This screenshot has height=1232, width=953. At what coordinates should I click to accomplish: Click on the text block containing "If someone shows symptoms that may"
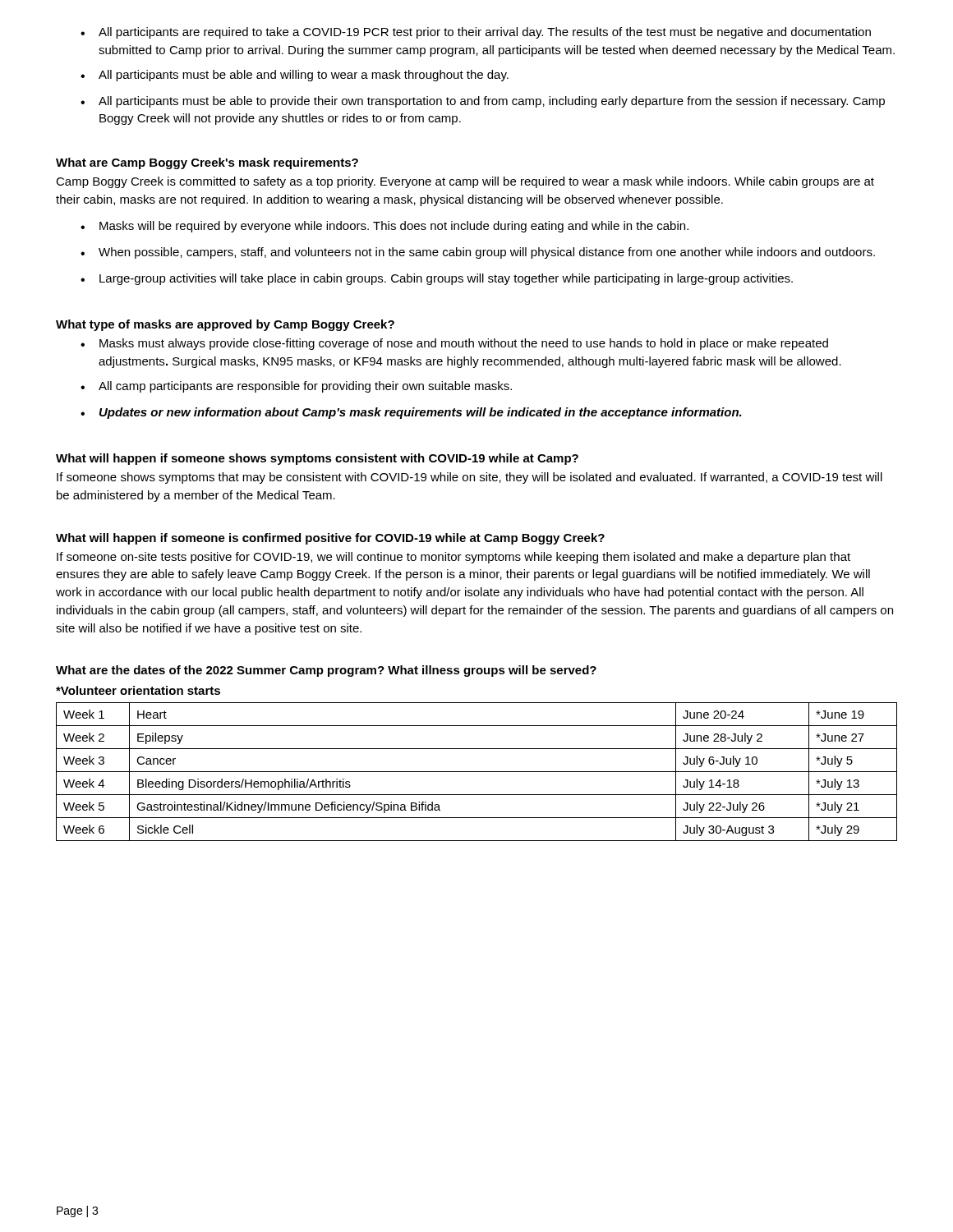[469, 486]
